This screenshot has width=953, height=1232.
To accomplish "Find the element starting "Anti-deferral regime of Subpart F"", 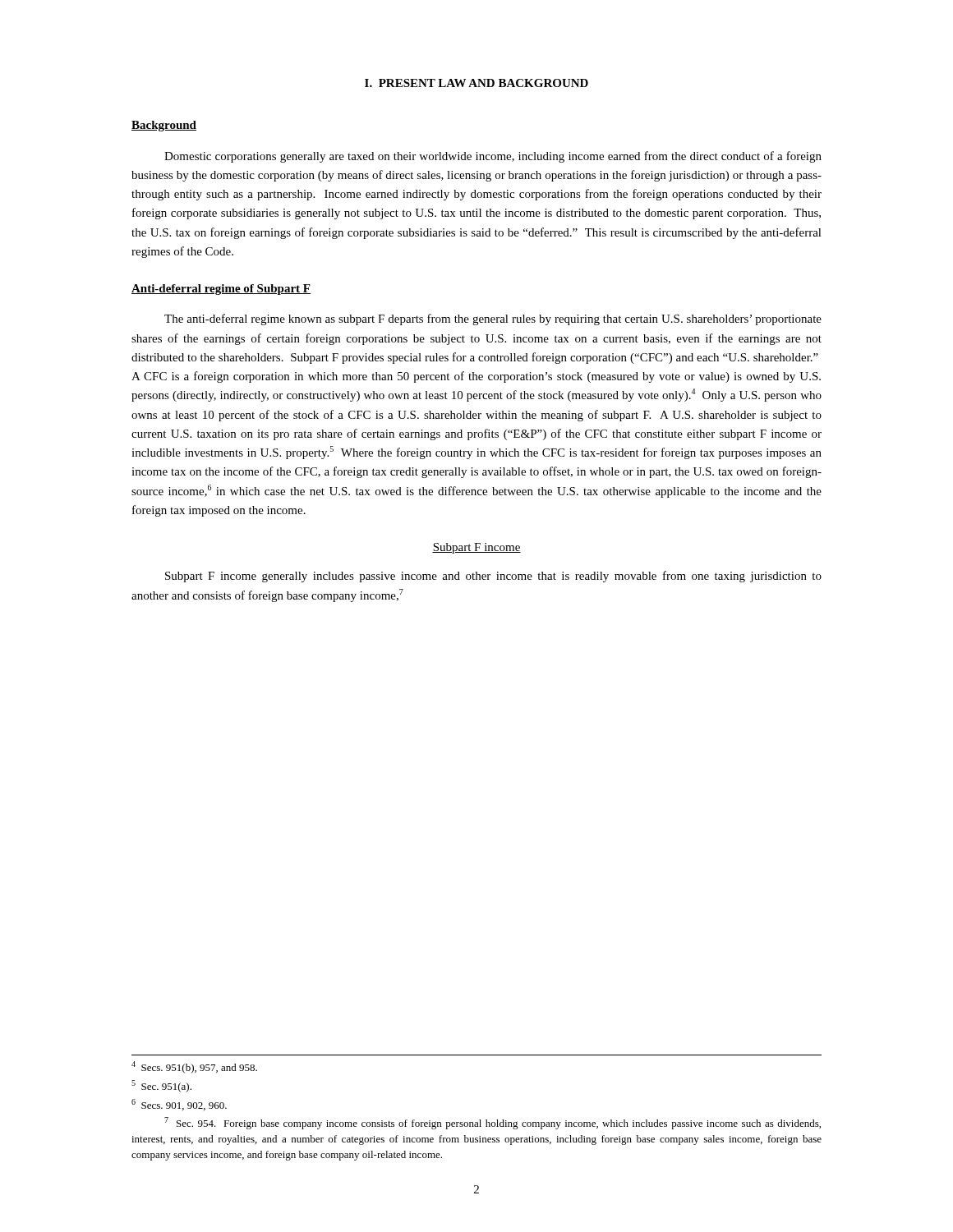I will (221, 288).
